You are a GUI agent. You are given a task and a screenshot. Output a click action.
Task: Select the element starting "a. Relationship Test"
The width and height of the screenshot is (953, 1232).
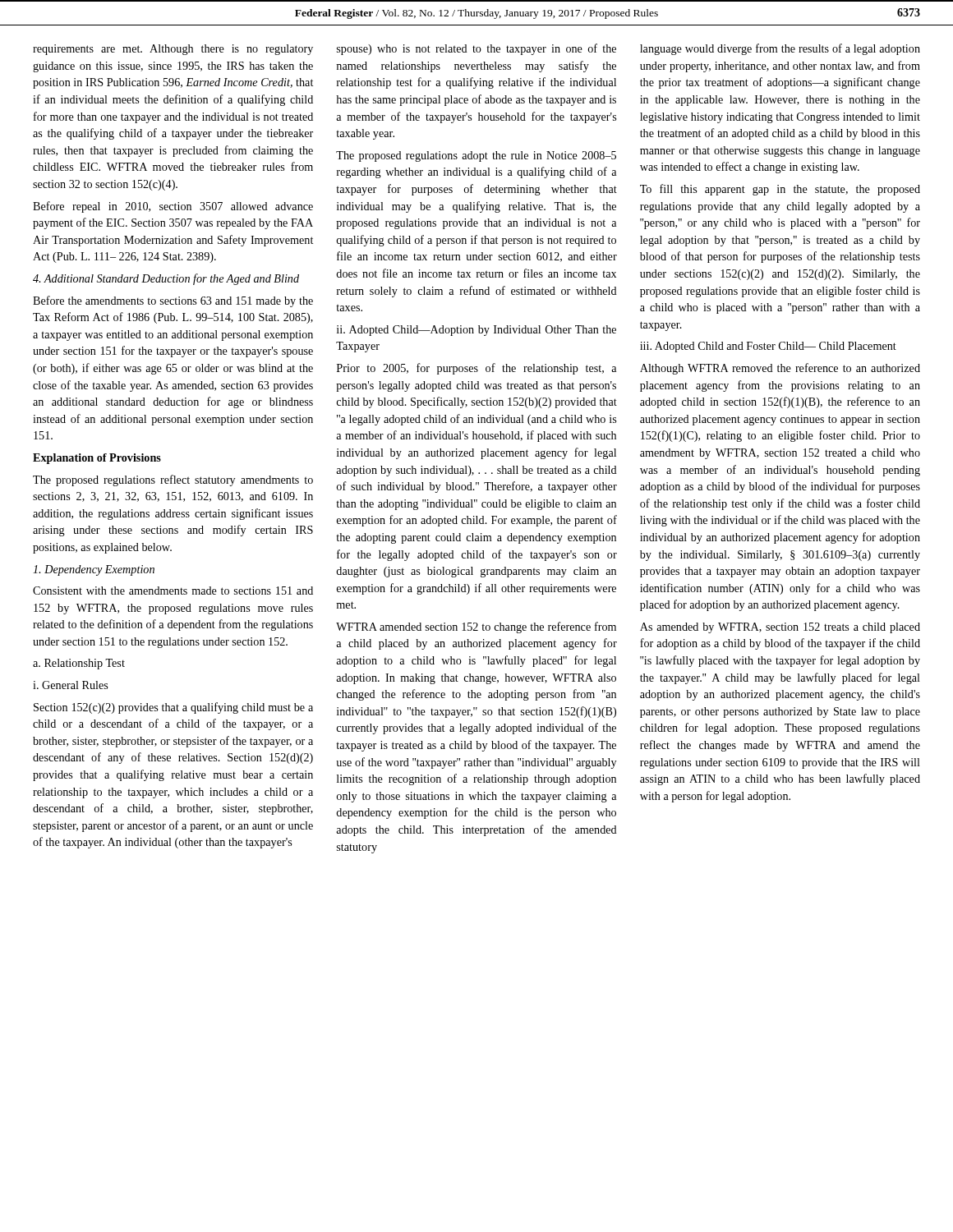[79, 664]
